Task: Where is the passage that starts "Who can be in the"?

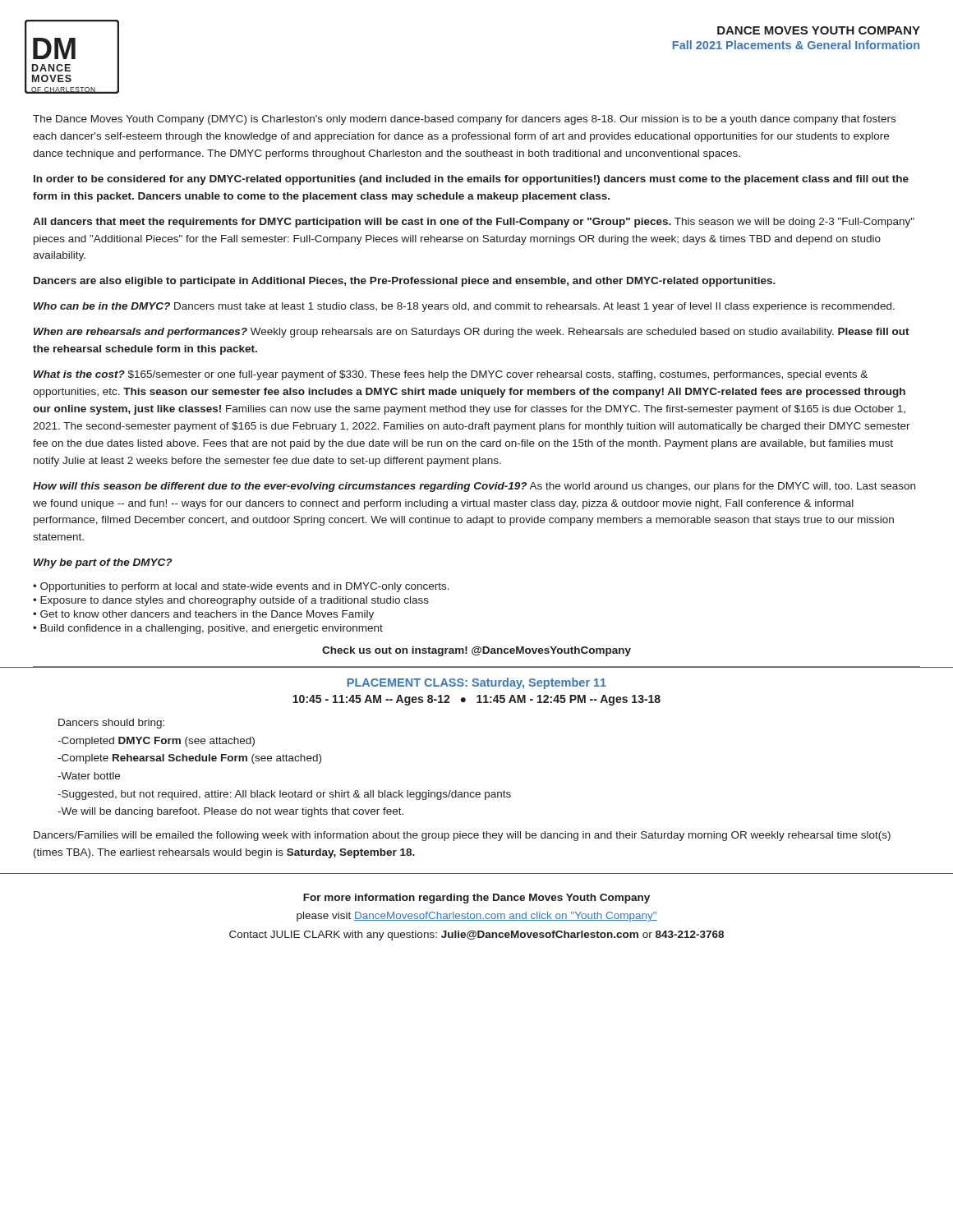Action: click(476, 307)
